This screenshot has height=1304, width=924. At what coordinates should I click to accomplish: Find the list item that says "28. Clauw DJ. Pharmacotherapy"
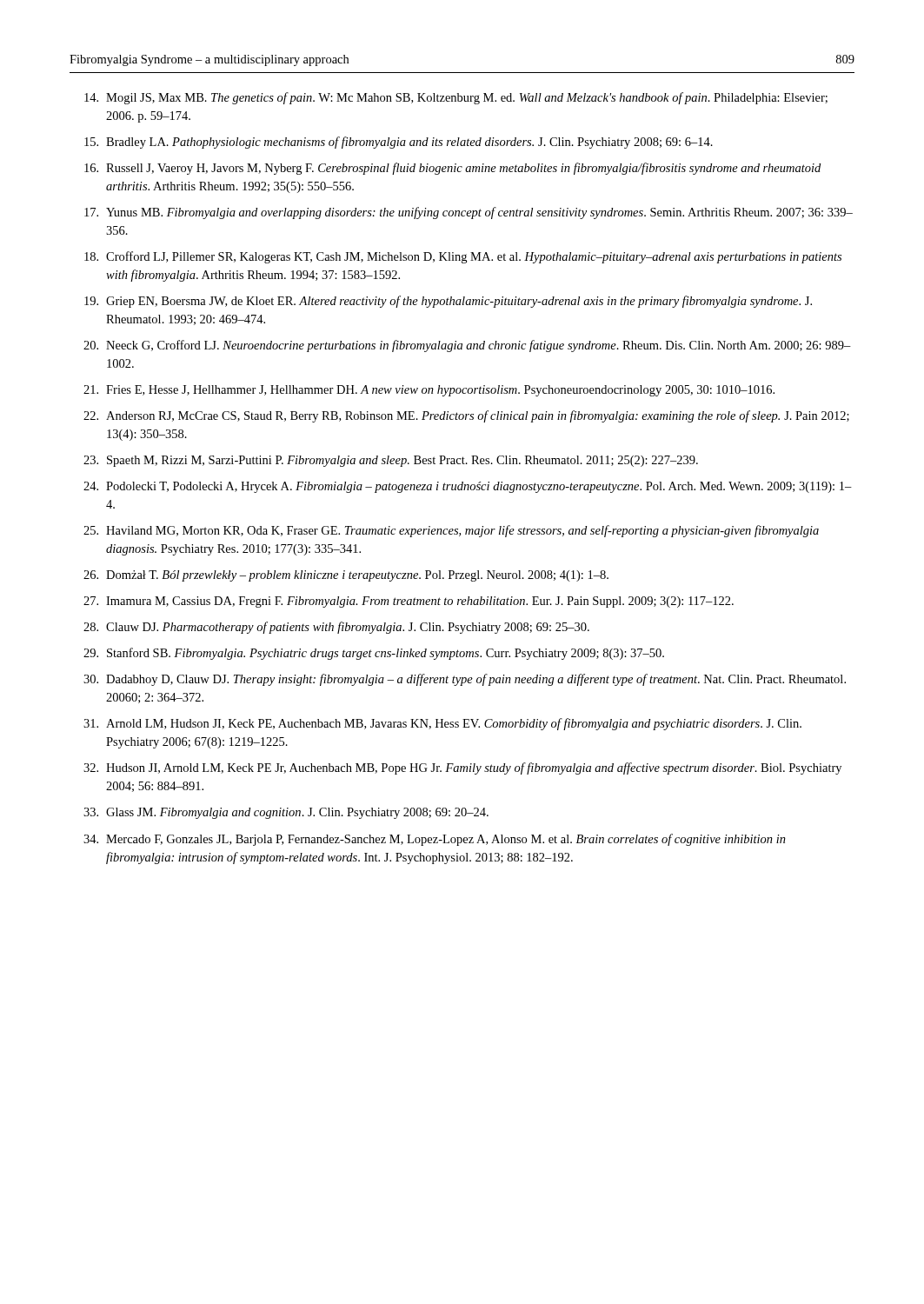tap(462, 627)
